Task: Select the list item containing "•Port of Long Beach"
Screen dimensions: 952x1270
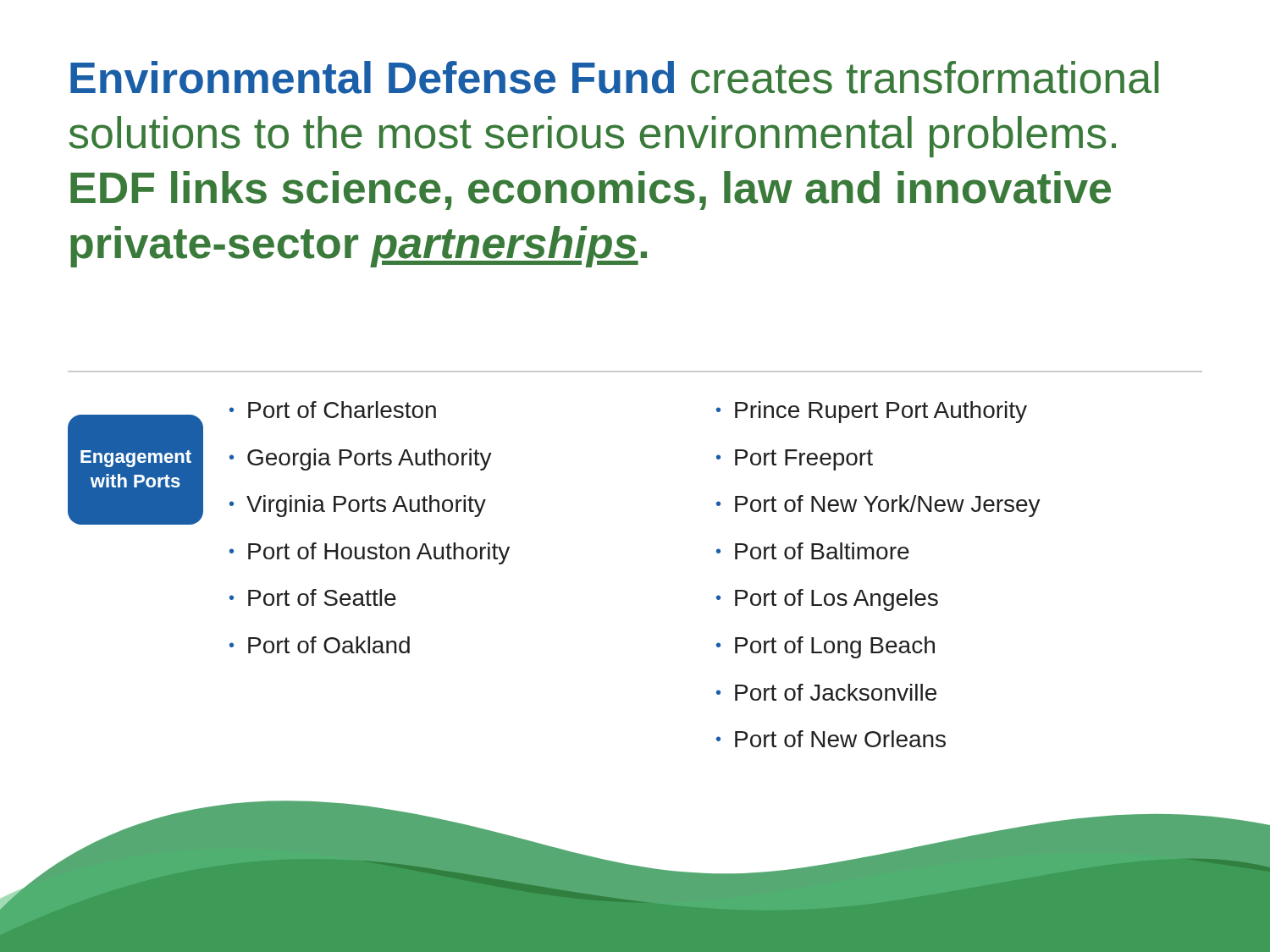Action: pos(826,645)
